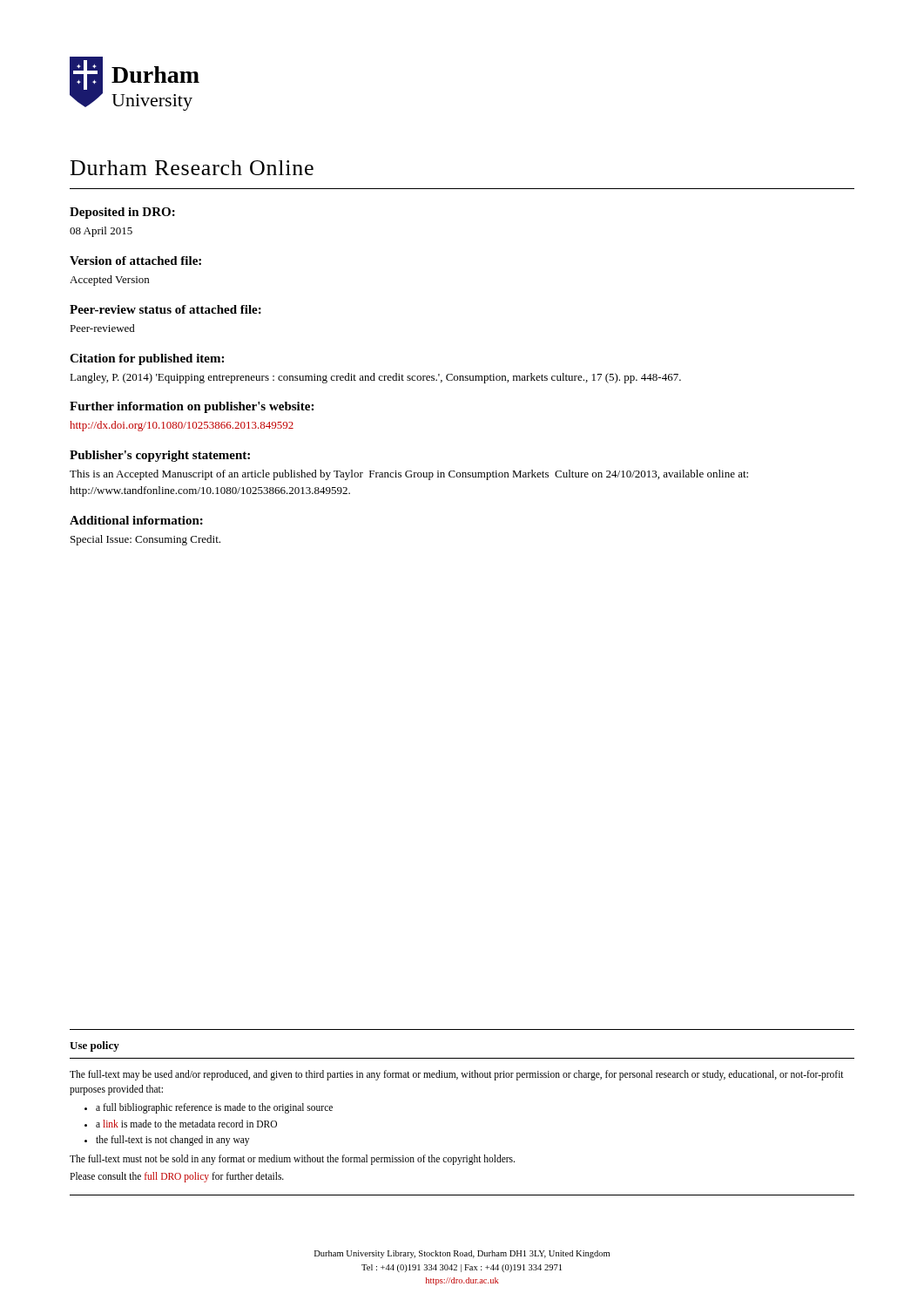924x1307 pixels.
Task: Where does it say "Special Issue: Consuming Credit."?
Action: [x=145, y=539]
